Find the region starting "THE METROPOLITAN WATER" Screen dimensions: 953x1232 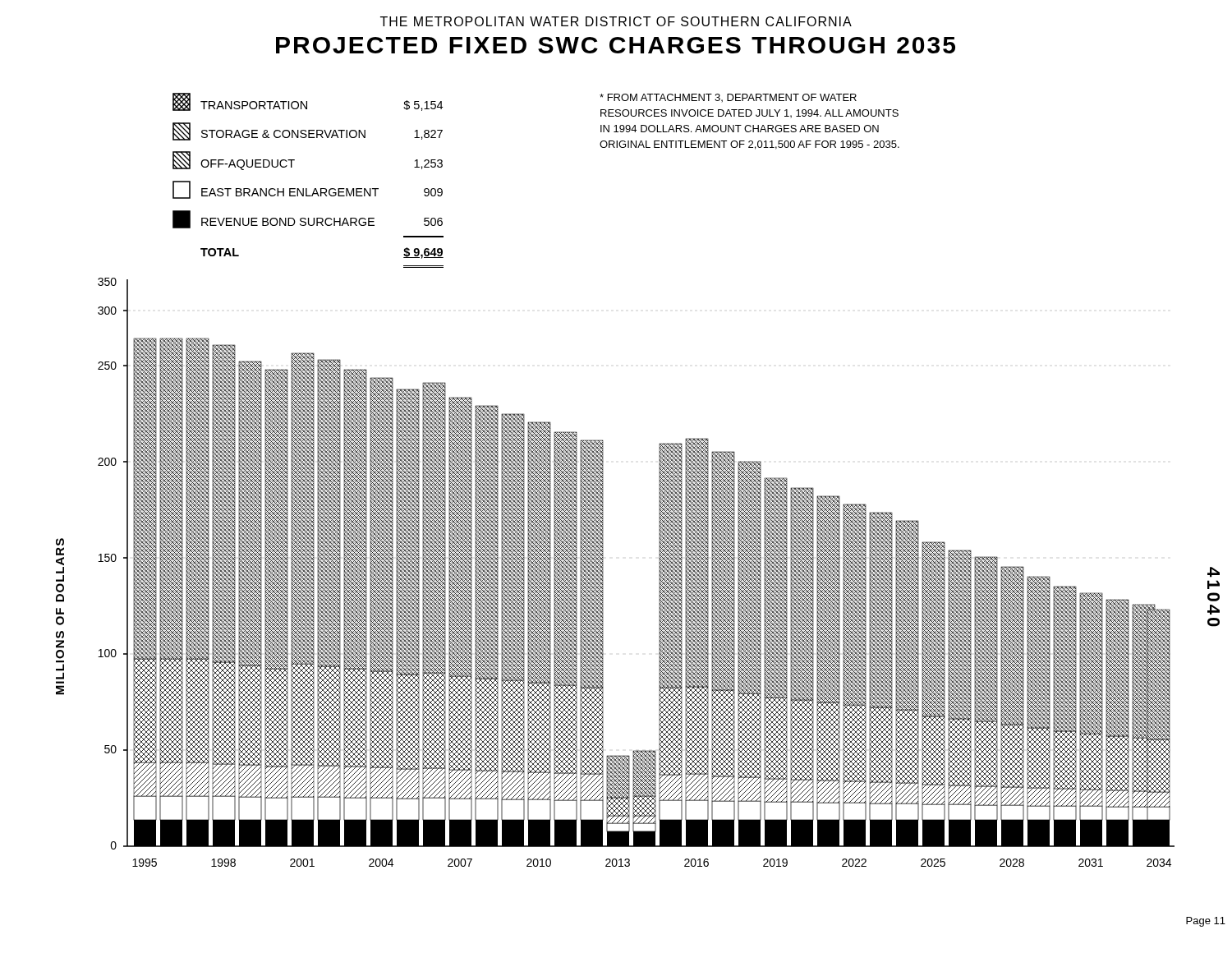coord(616,37)
